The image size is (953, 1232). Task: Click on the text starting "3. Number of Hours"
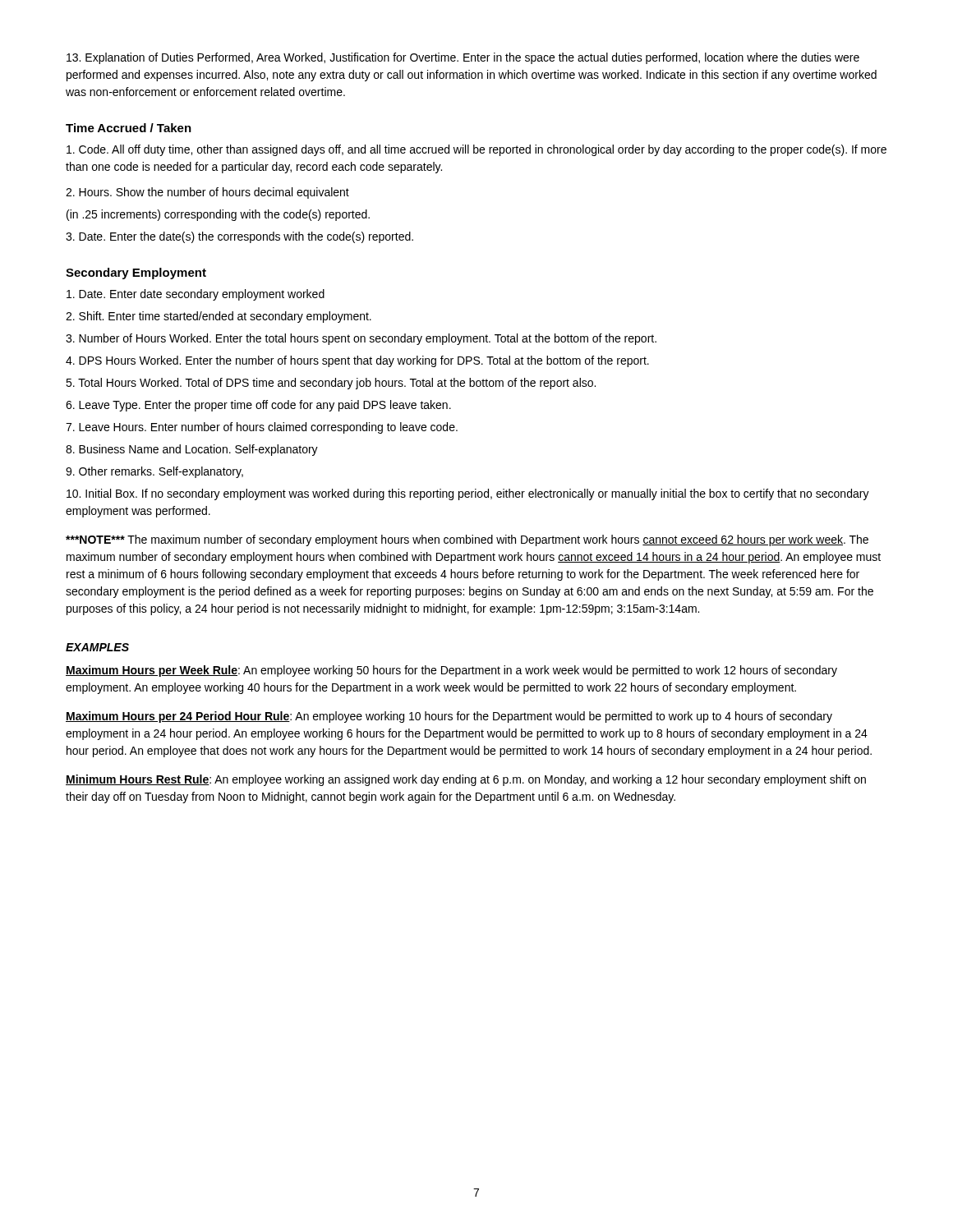[362, 338]
